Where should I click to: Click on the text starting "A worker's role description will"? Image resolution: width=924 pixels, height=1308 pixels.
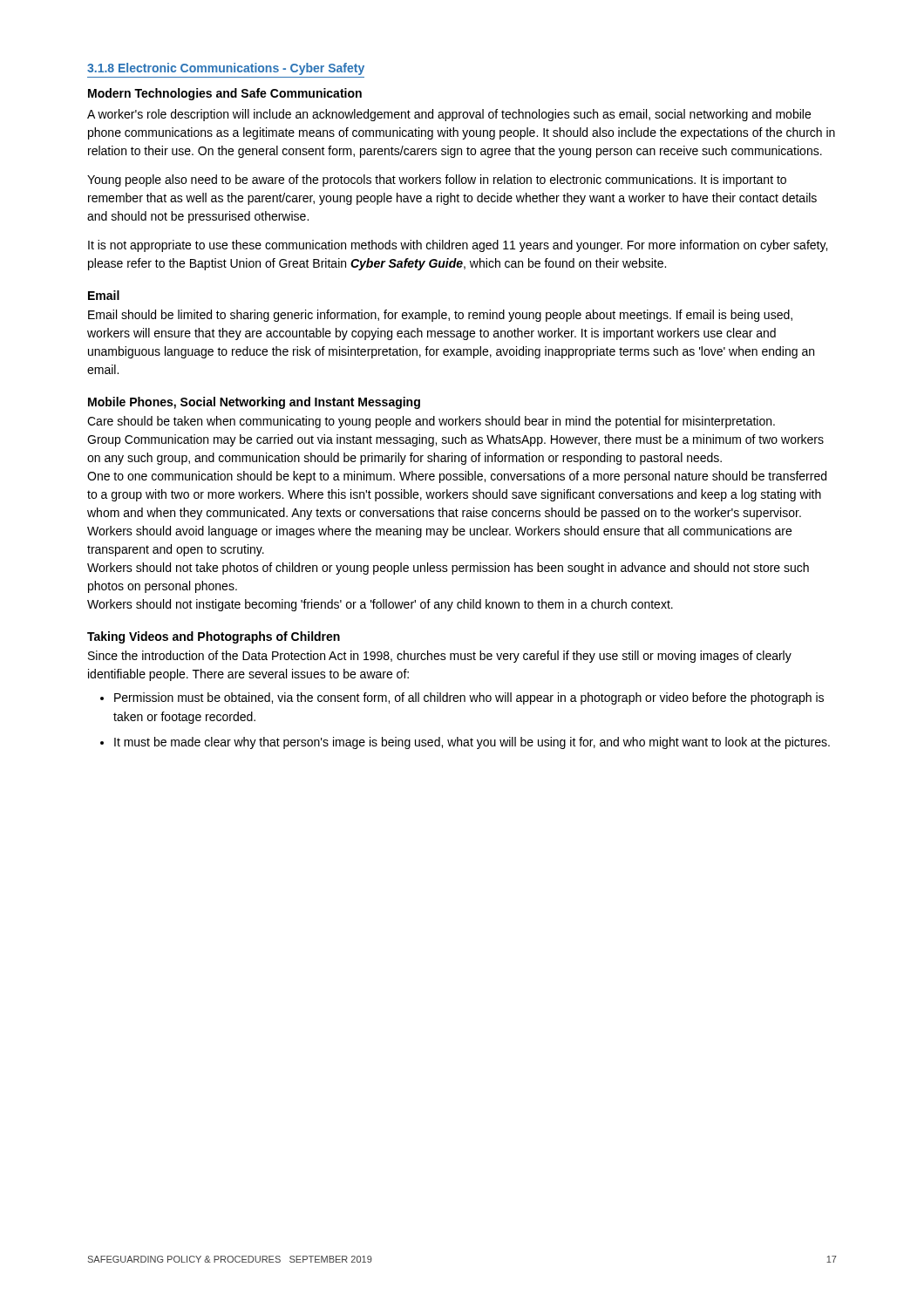pyautogui.click(x=461, y=133)
